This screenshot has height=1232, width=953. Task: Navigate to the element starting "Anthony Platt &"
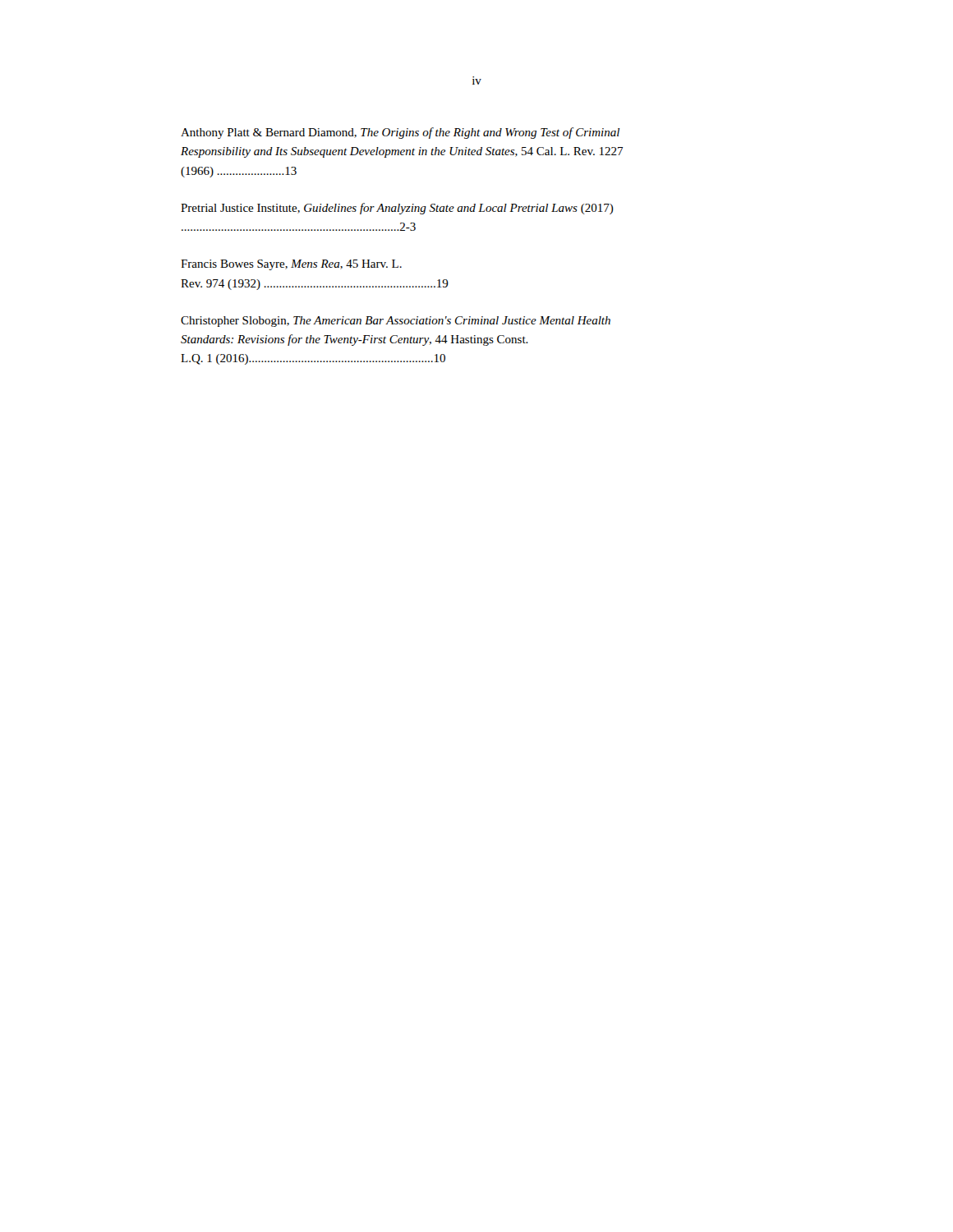point(402,151)
